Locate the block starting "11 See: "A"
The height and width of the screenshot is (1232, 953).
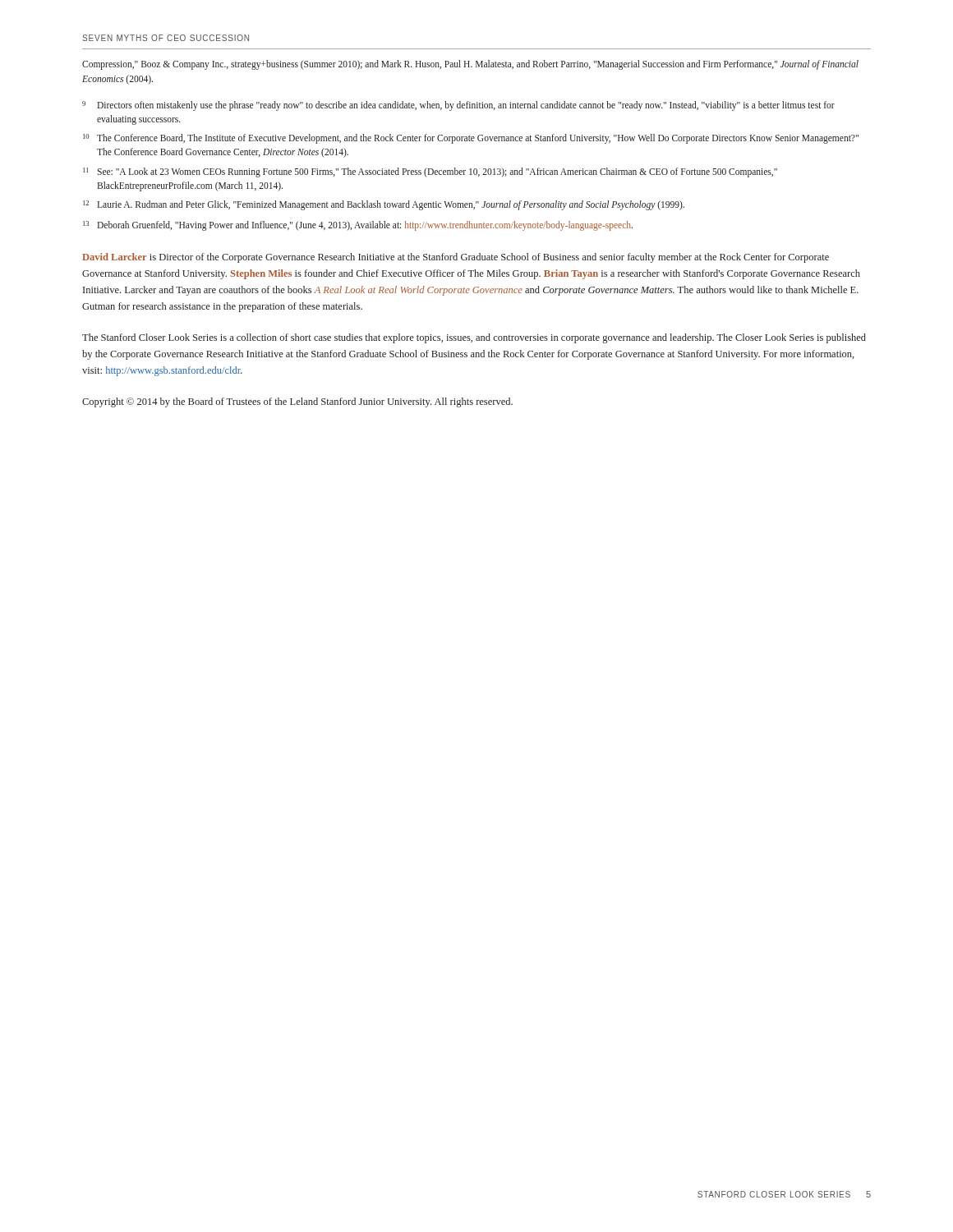(x=476, y=179)
